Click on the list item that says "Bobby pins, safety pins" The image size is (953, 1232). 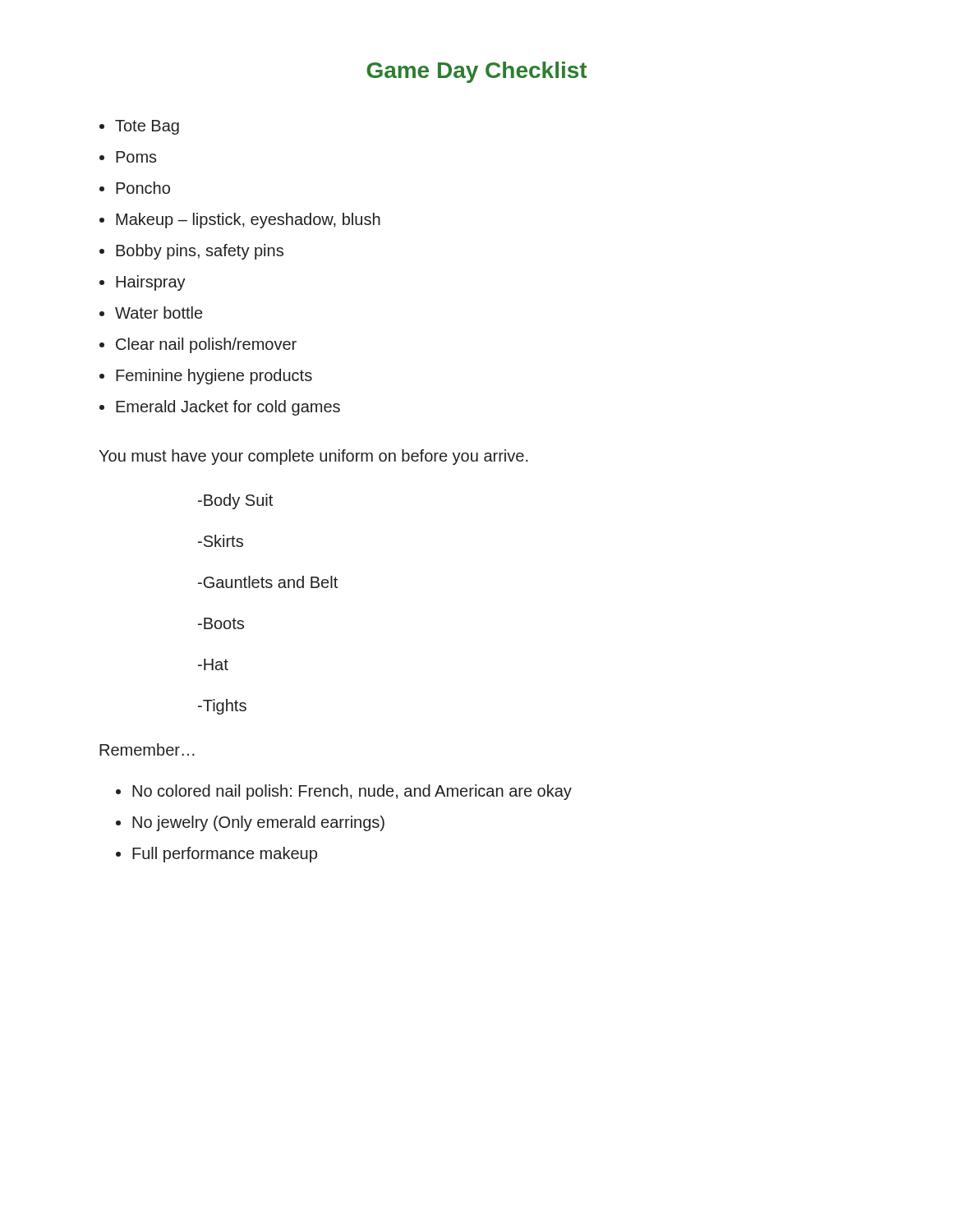tap(200, 252)
